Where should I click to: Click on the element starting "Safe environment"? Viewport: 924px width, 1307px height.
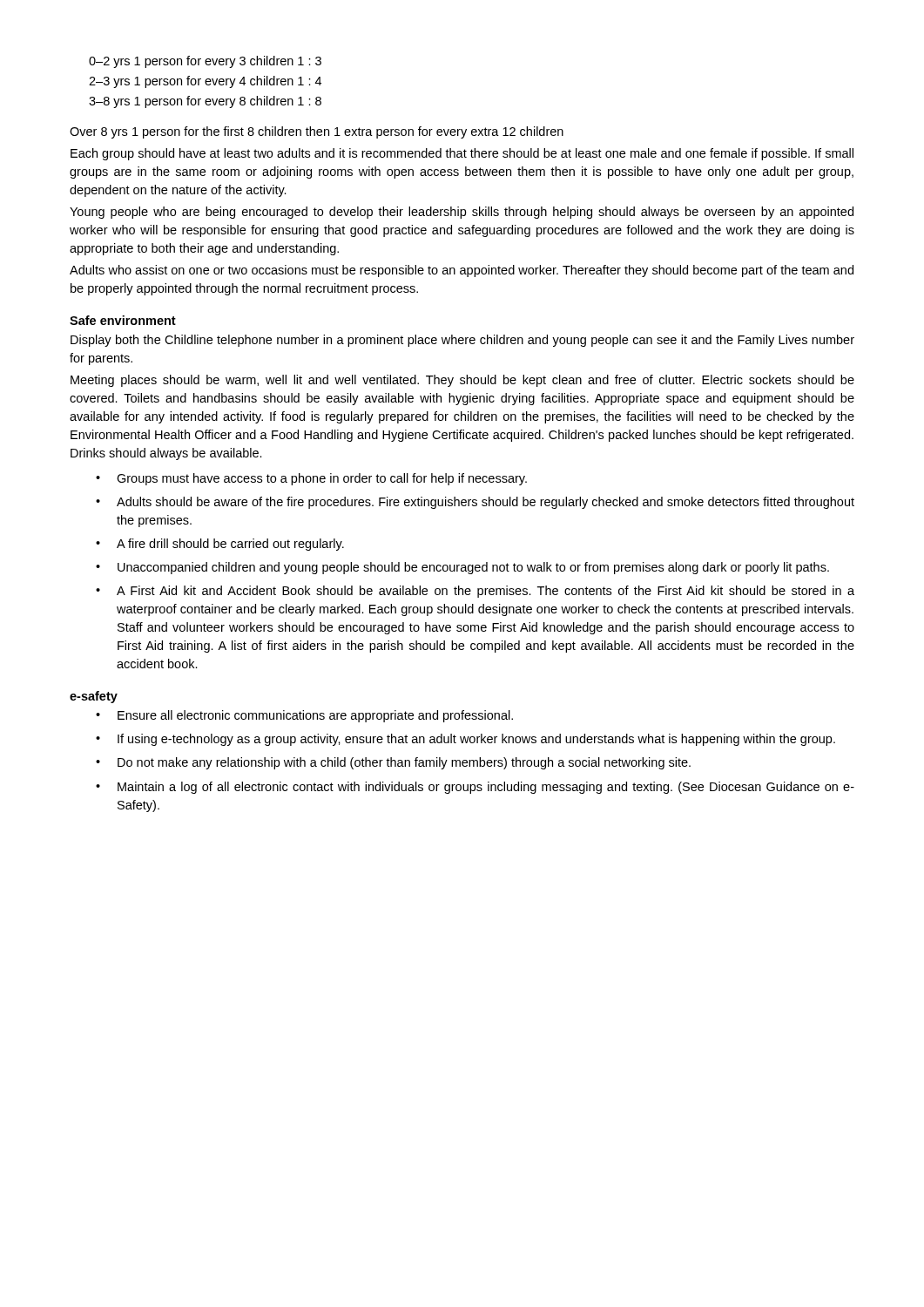pos(123,321)
